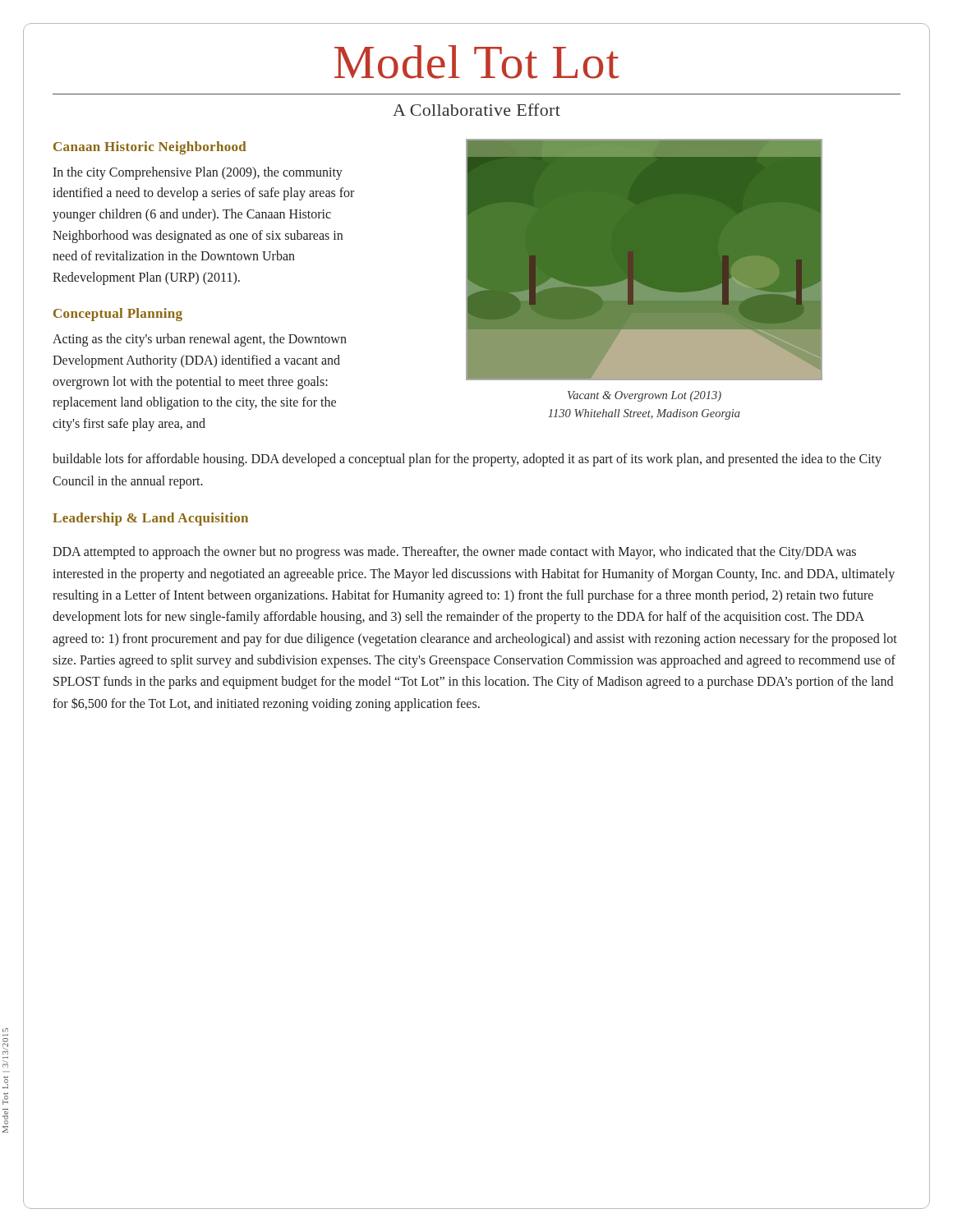
Task: Locate the section header containing "A Collaborative Effort"
Action: pyautogui.click(x=476, y=109)
